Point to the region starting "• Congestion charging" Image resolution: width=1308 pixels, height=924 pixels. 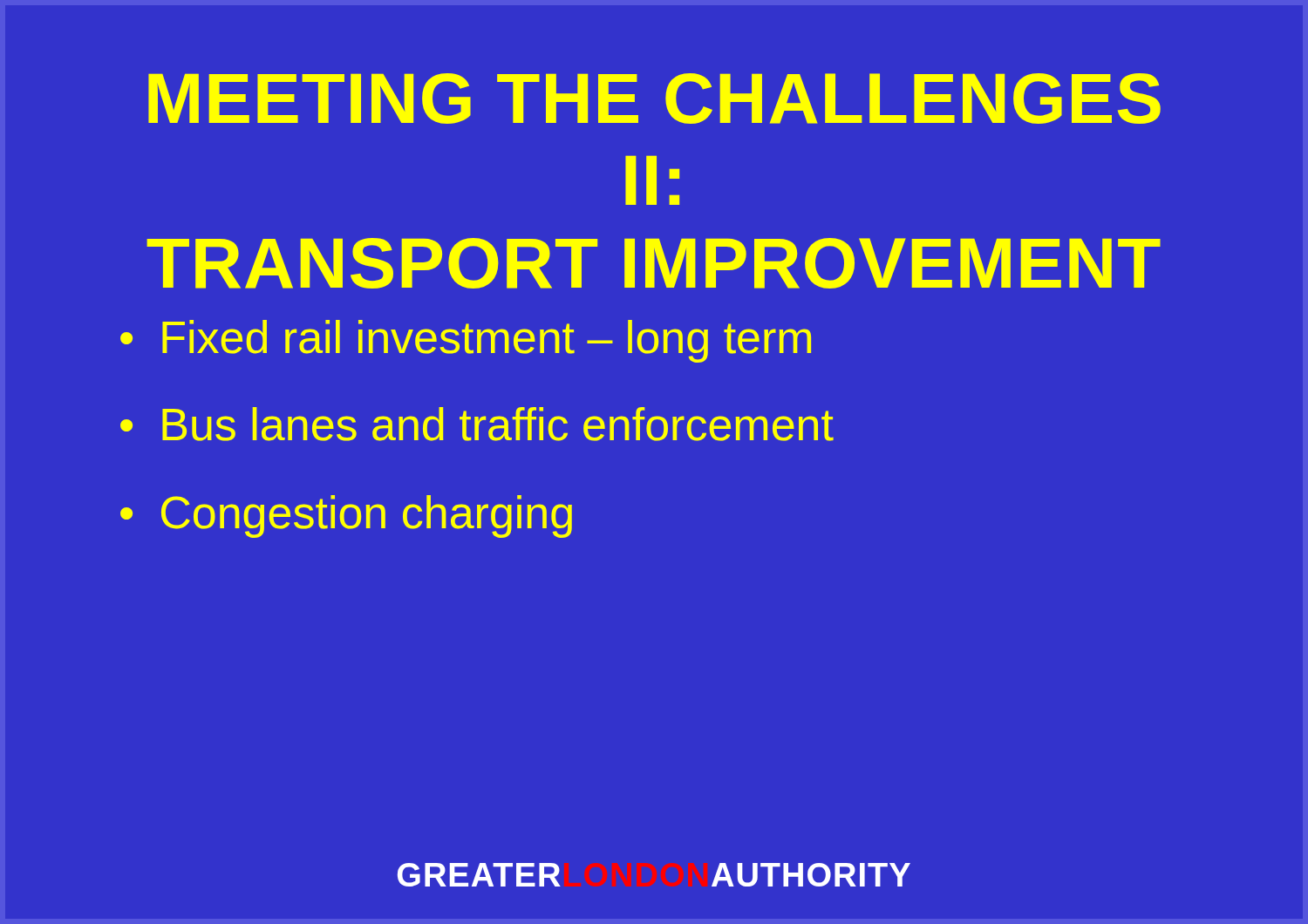coord(347,513)
